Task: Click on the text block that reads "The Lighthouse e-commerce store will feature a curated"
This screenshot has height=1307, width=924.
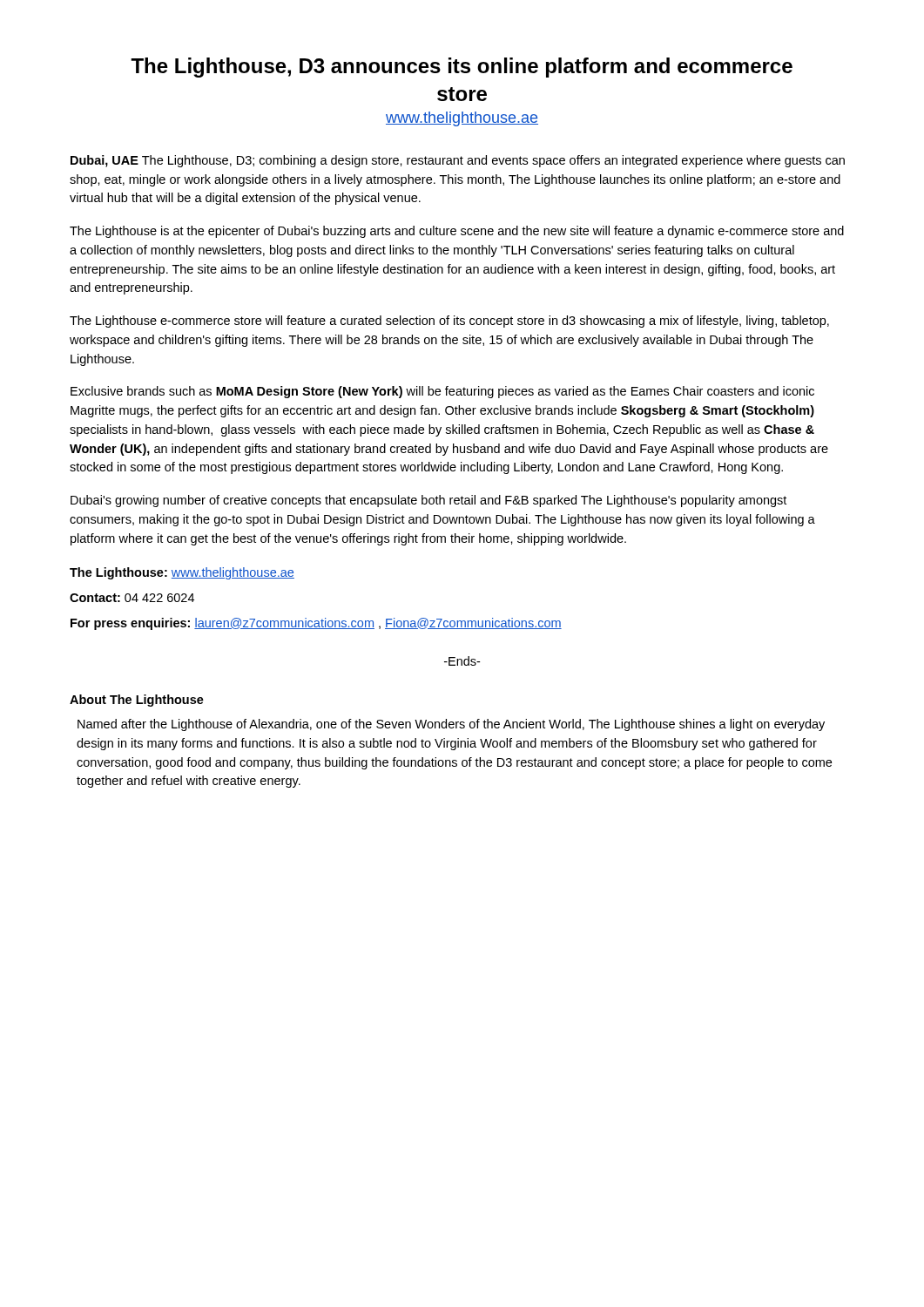Action: [450, 340]
